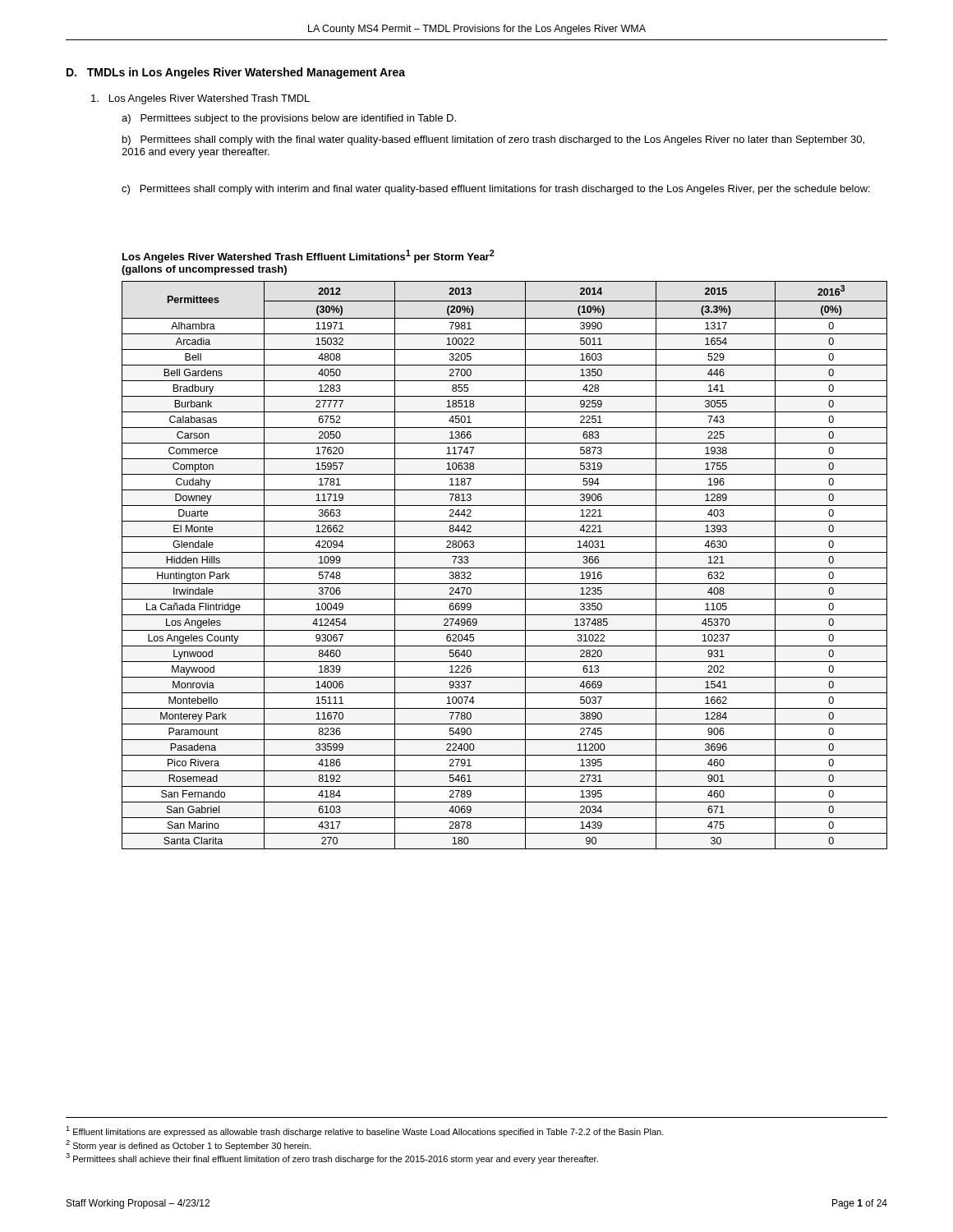Point to the text starting "Los Angeles River Watershed Trash TMDL"
Viewport: 953px width, 1232px height.
[x=200, y=98]
